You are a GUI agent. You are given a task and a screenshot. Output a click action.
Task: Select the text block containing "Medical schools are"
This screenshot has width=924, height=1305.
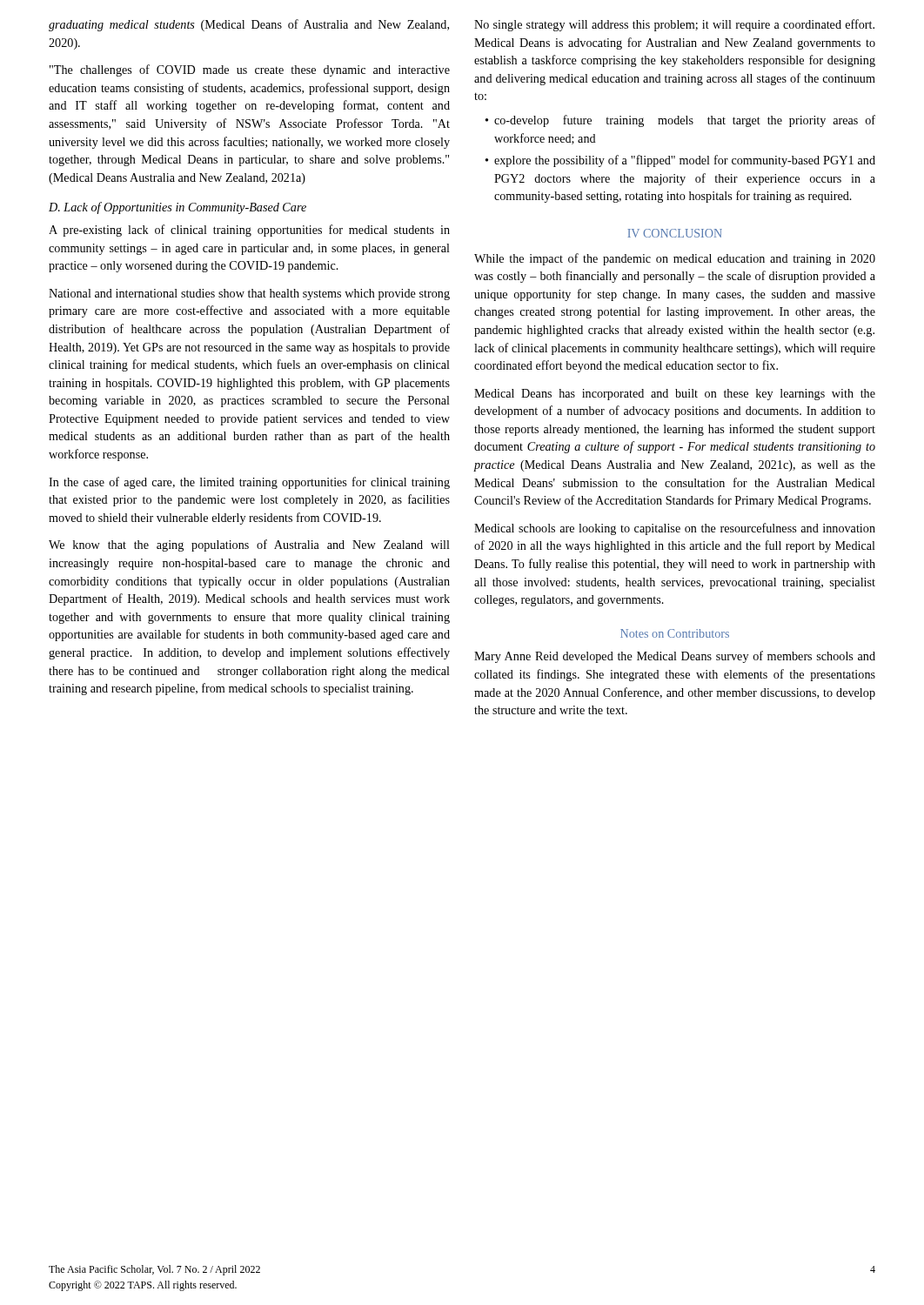[x=675, y=564]
